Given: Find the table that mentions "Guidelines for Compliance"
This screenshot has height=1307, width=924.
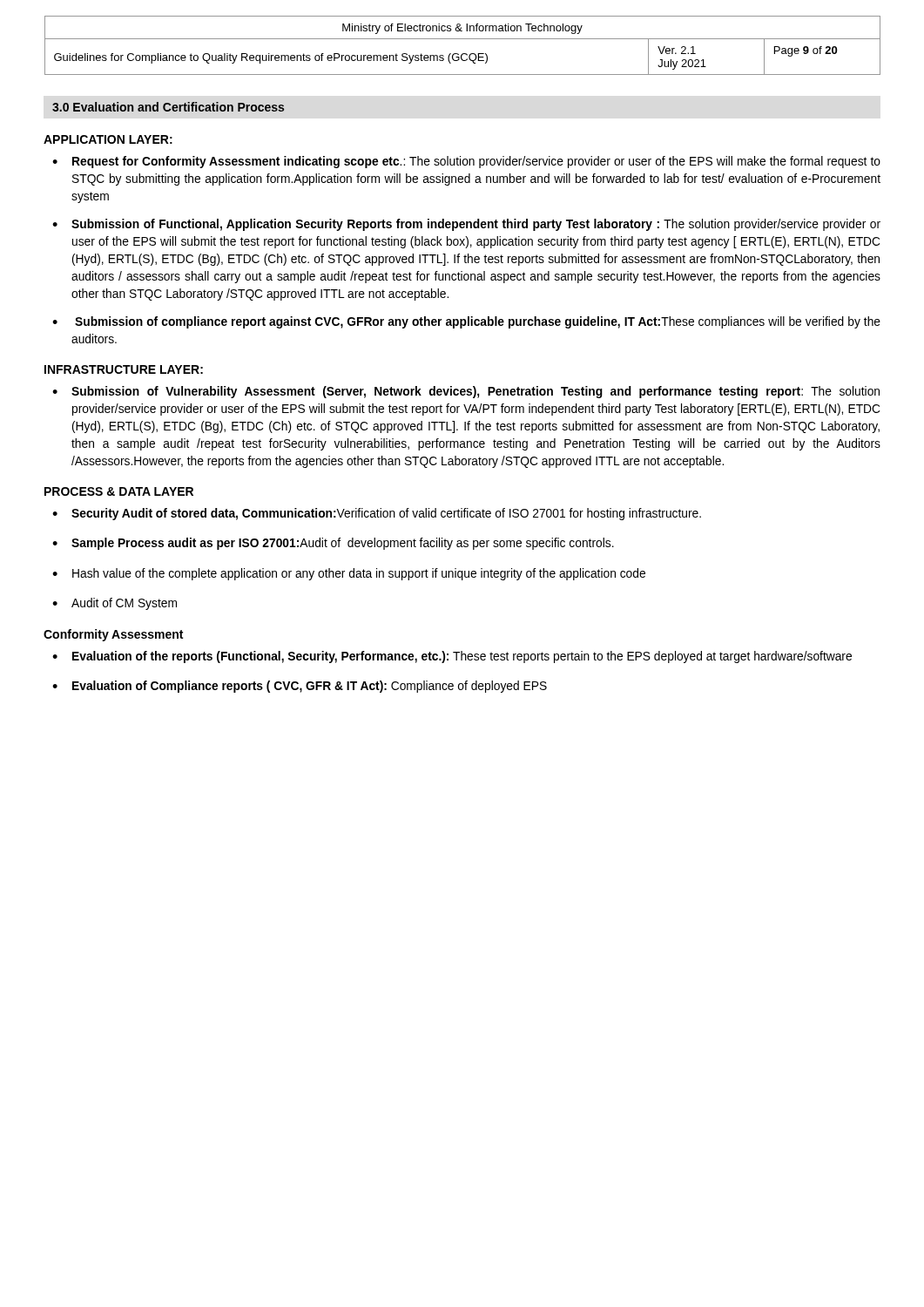Looking at the screenshot, I should 462,45.
